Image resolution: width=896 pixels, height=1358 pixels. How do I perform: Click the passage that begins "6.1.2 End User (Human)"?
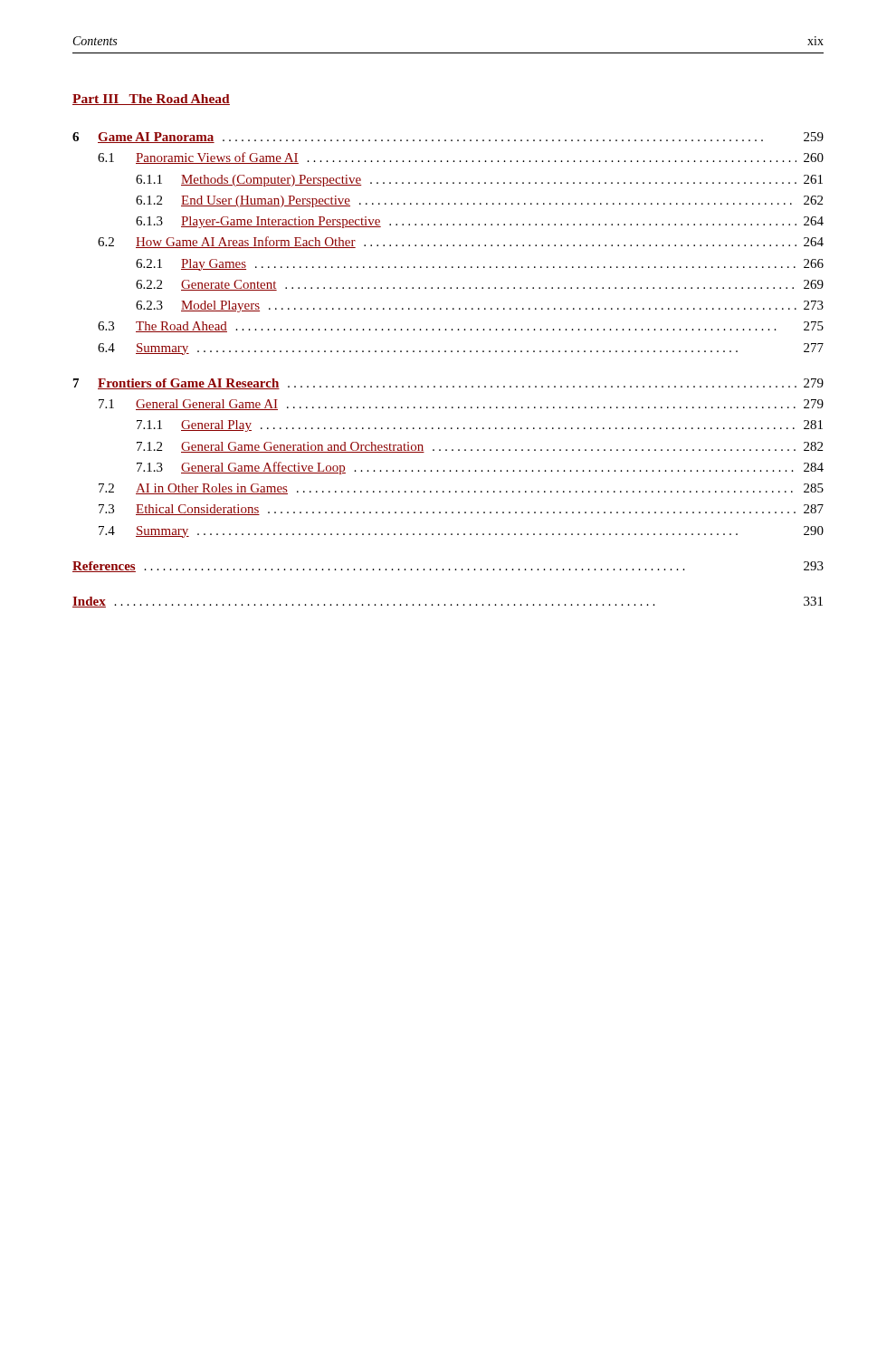point(448,200)
